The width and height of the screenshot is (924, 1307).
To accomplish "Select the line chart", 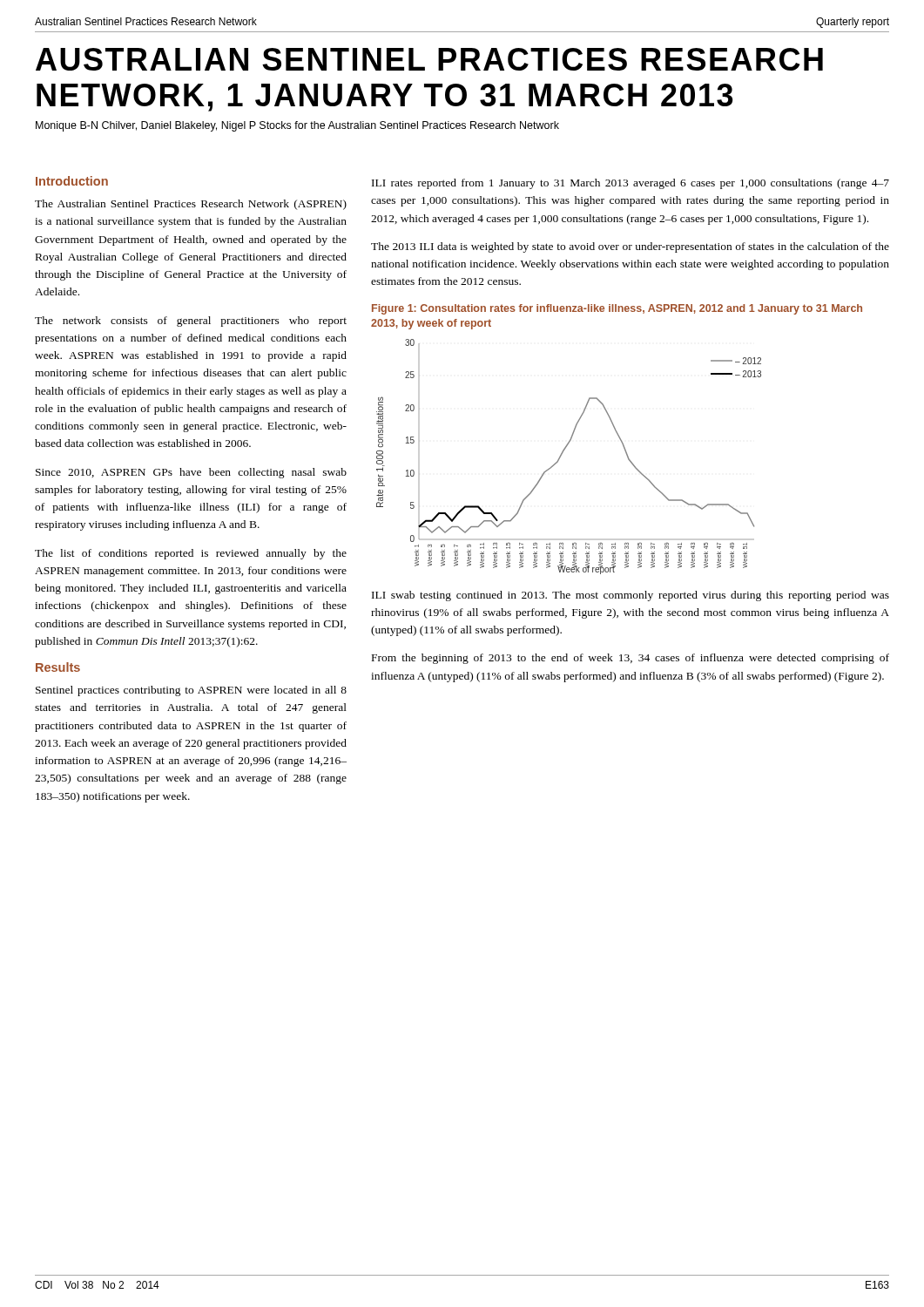I will (x=630, y=456).
